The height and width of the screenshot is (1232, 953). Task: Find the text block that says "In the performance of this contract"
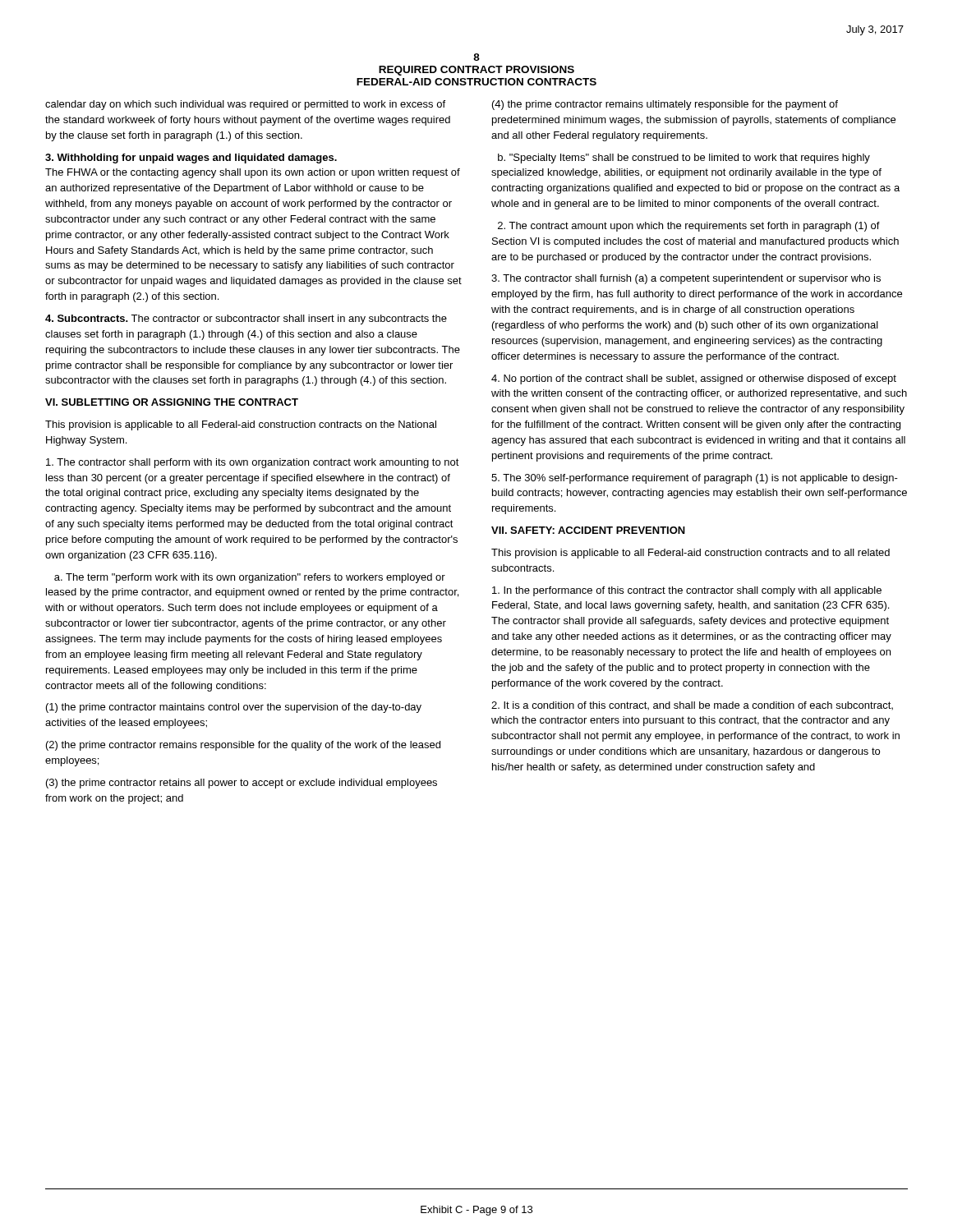pyautogui.click(x=700, y=637)
